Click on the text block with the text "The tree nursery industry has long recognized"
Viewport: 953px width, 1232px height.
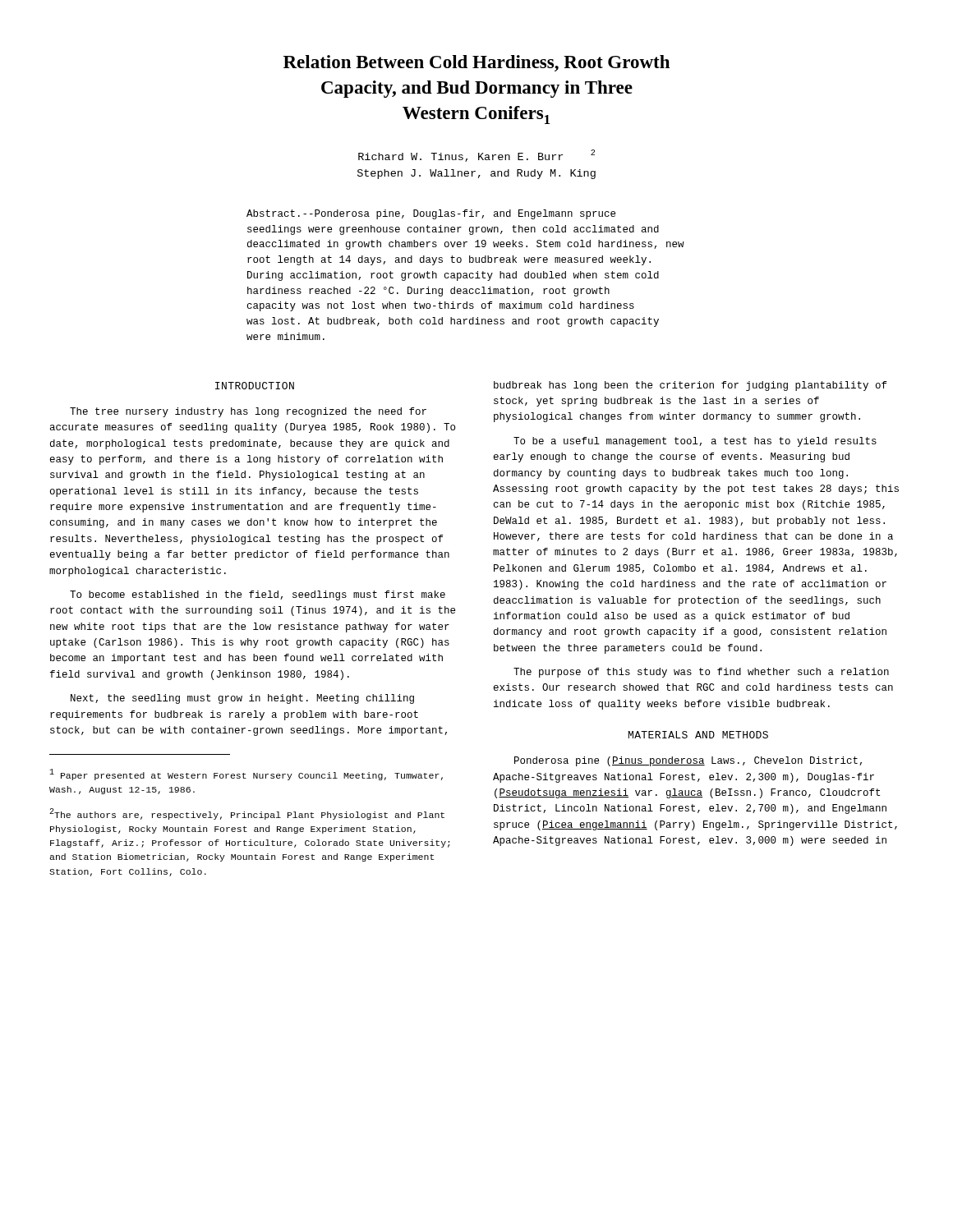tap(248, 412)
